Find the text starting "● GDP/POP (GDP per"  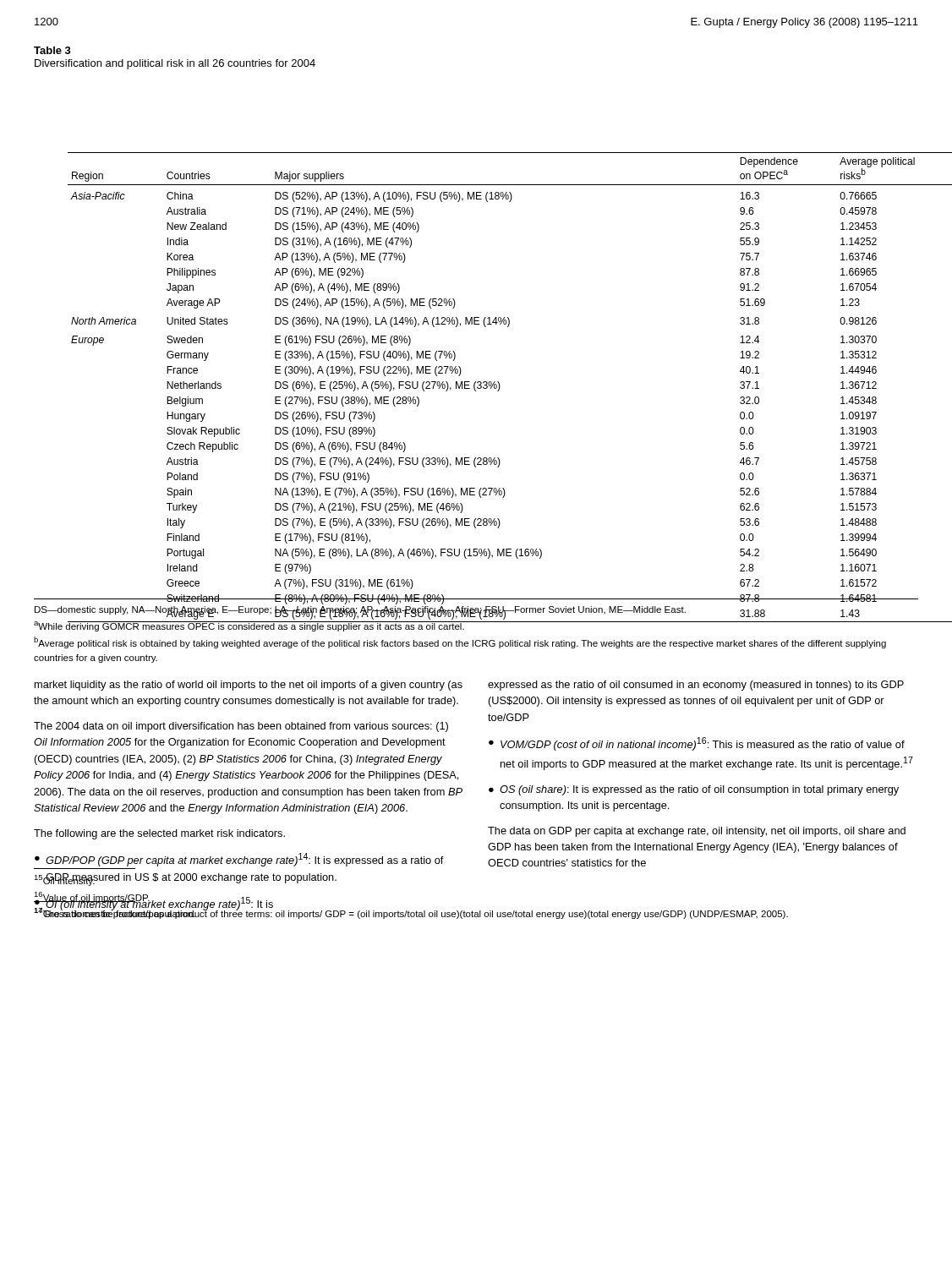tap(249, 867)
